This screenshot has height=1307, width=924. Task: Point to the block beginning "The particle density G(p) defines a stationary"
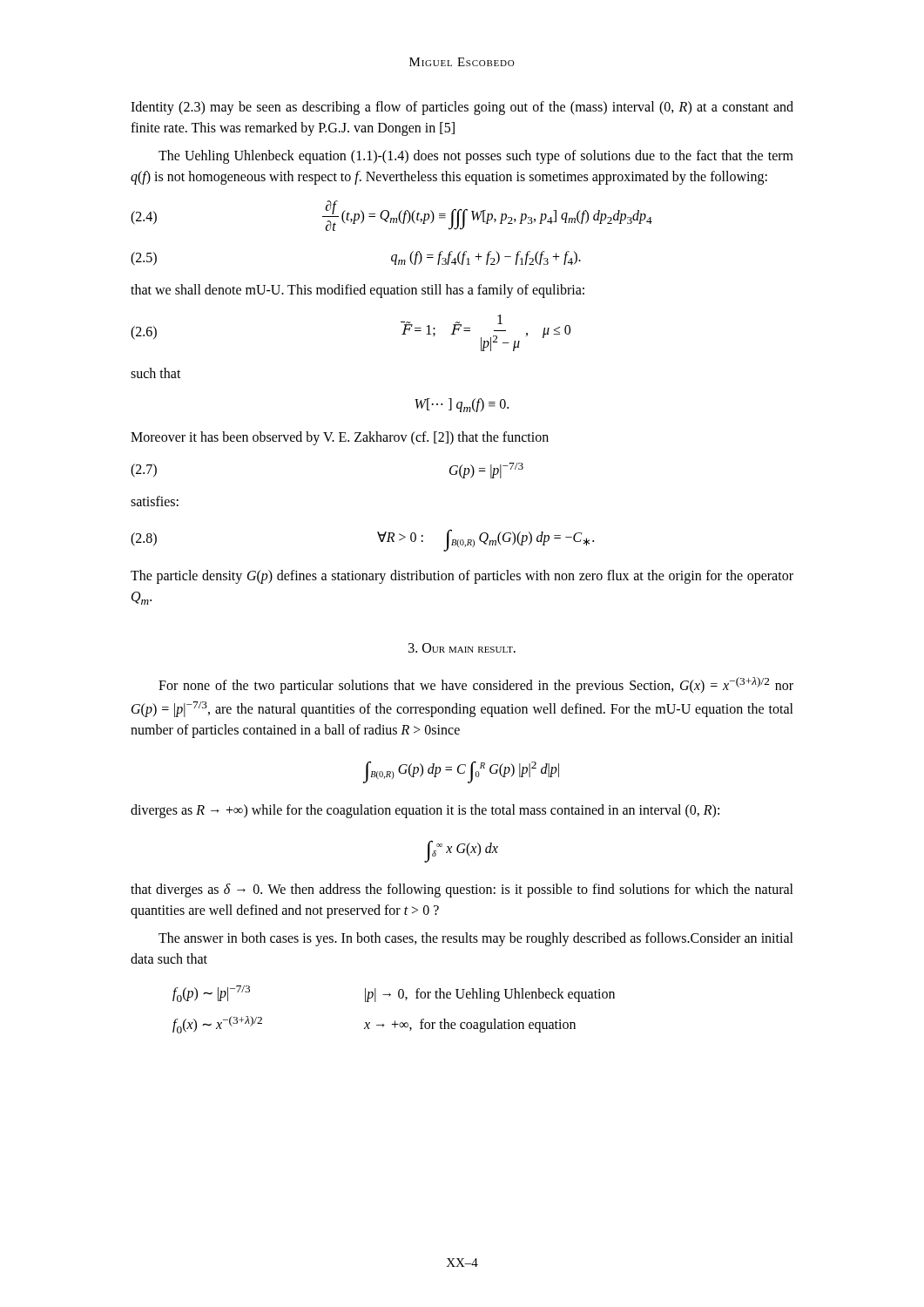click(462, 587)
